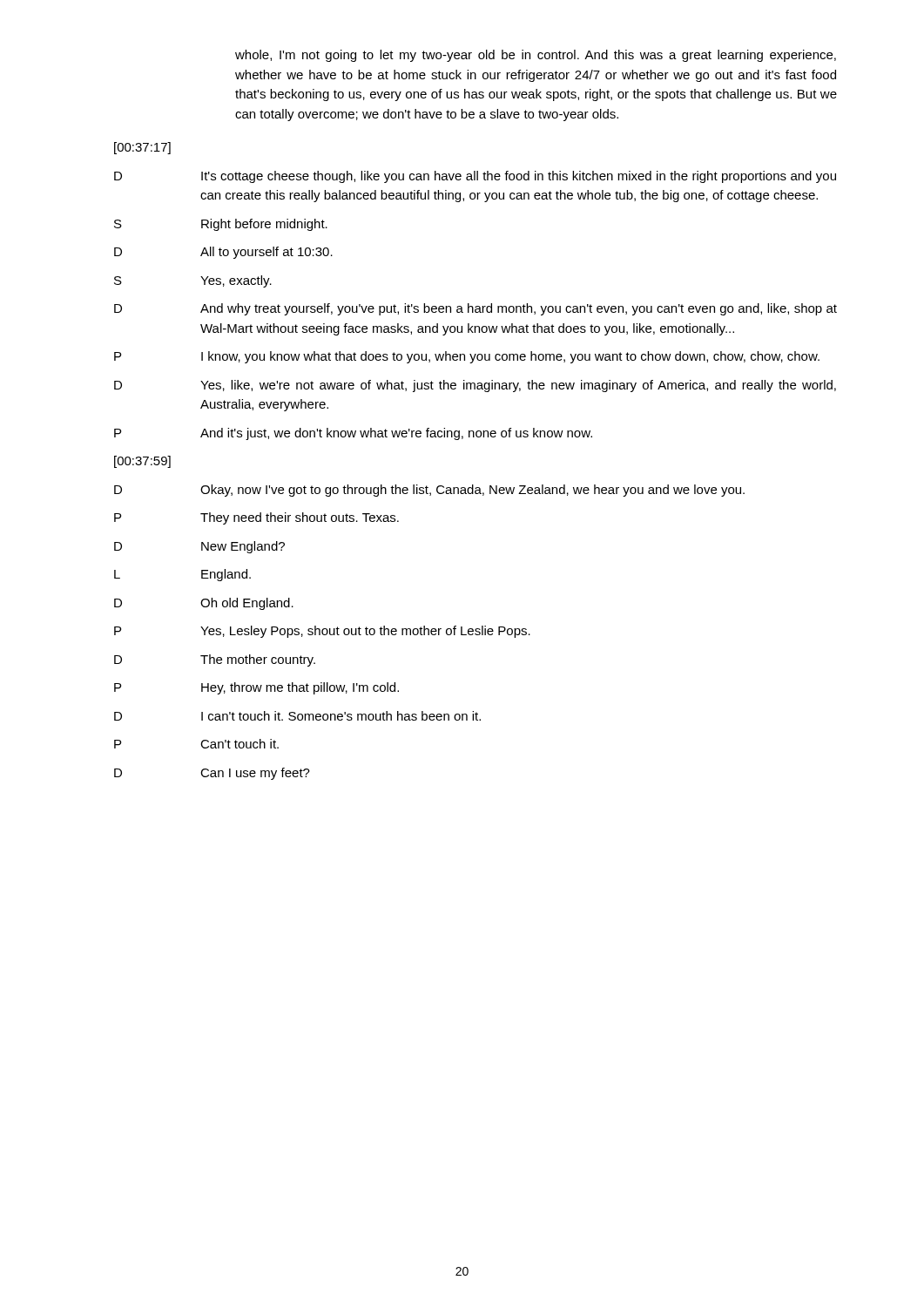Locate the passage starting "D I can't touch it. Someone's"

point(475,716)
